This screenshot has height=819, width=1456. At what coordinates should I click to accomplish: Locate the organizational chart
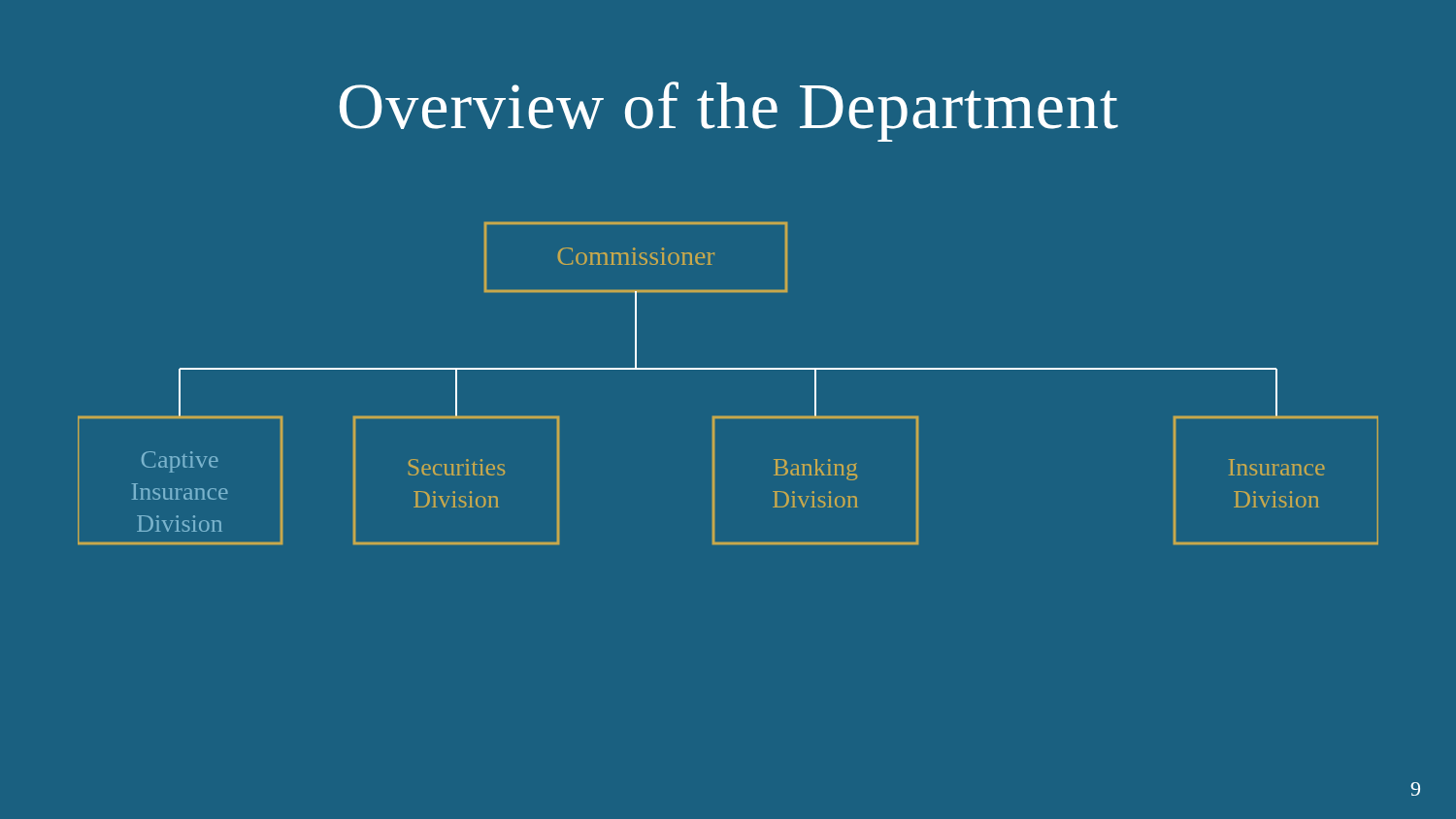click(728, 398)
